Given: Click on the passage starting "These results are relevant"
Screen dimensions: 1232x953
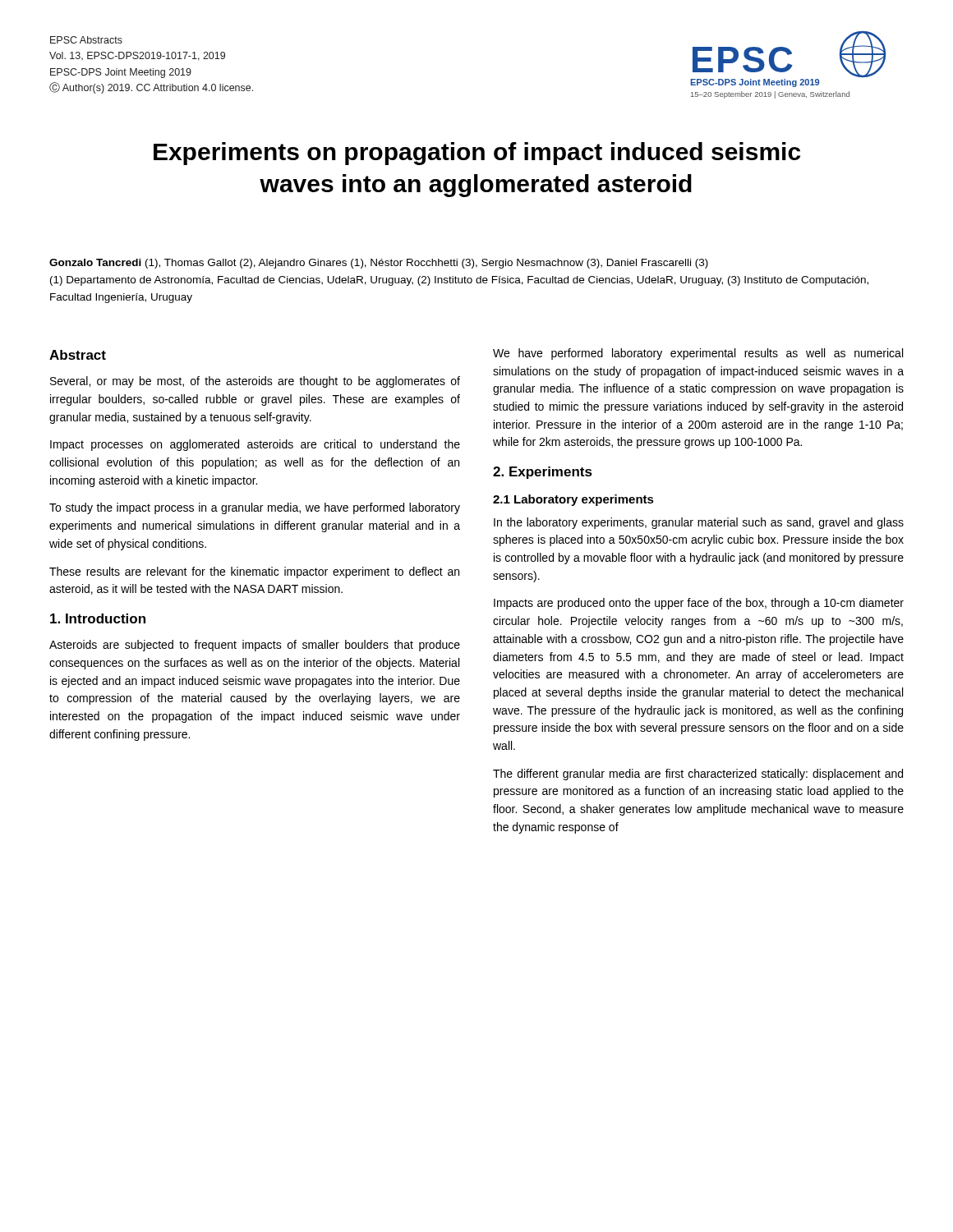Looking at the screenshot, I should pos(255,581).
